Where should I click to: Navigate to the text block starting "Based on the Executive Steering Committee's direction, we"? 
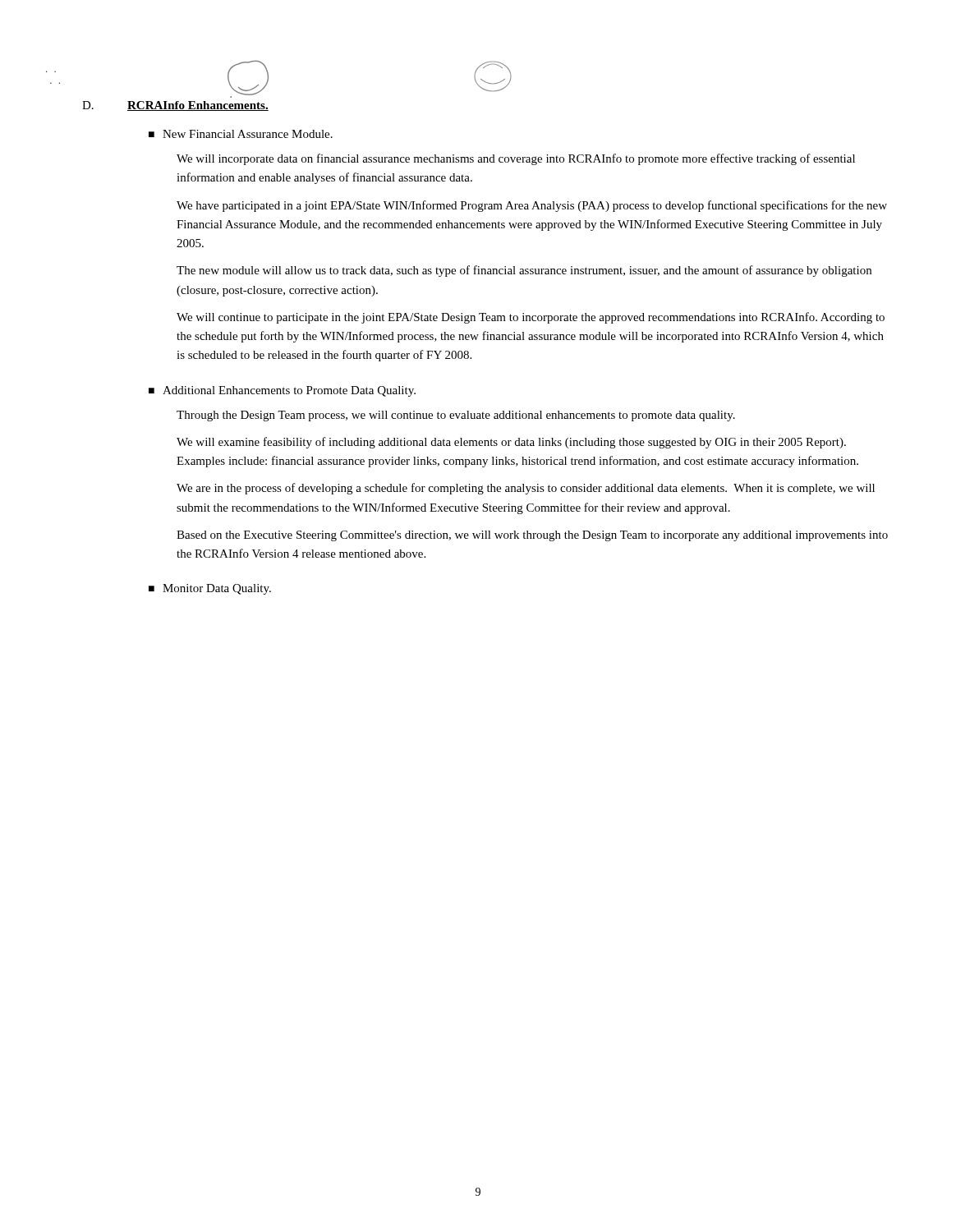[x=532, y=544]
